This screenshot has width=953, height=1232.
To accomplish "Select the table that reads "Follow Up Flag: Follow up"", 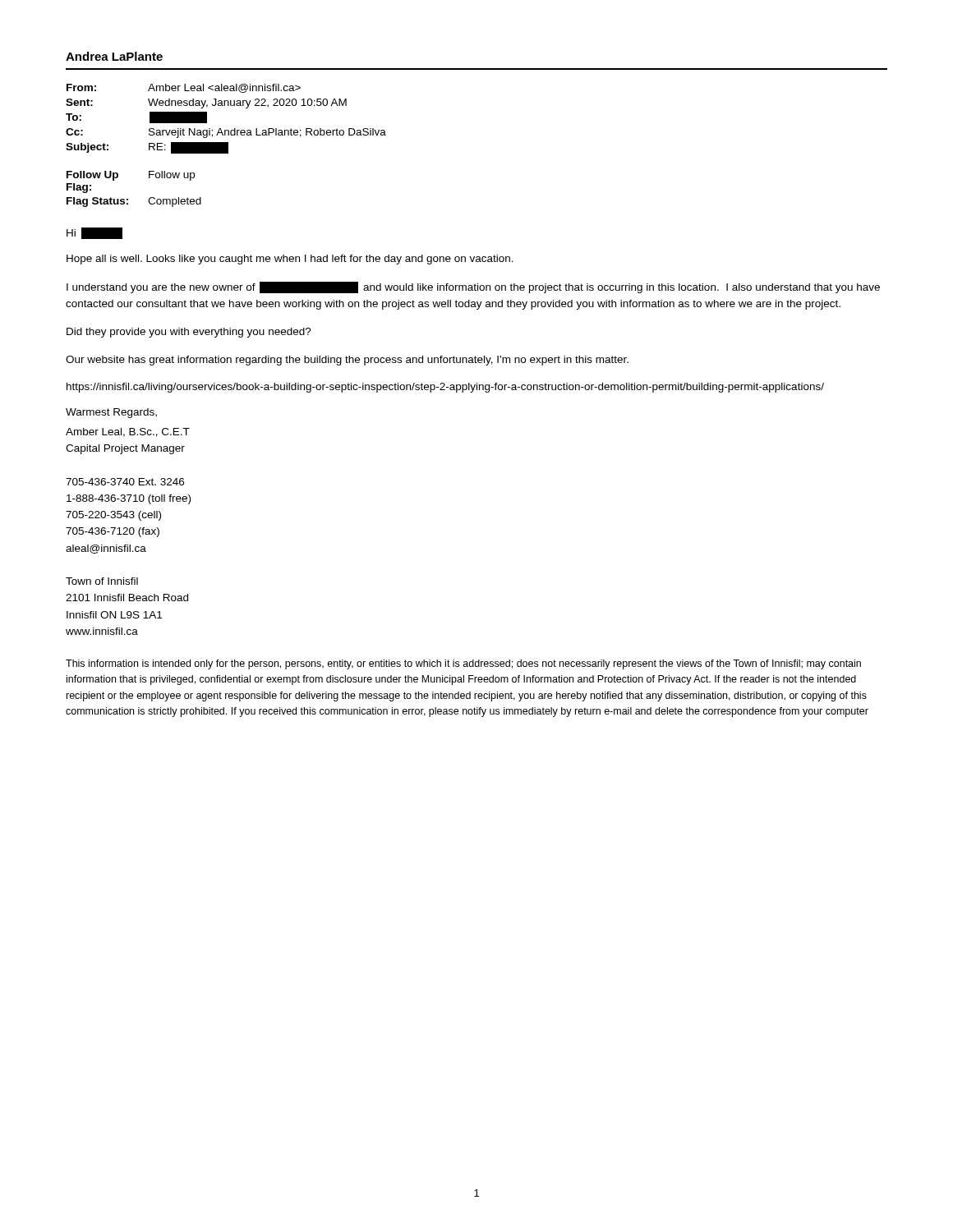I will tap(476, 188).
